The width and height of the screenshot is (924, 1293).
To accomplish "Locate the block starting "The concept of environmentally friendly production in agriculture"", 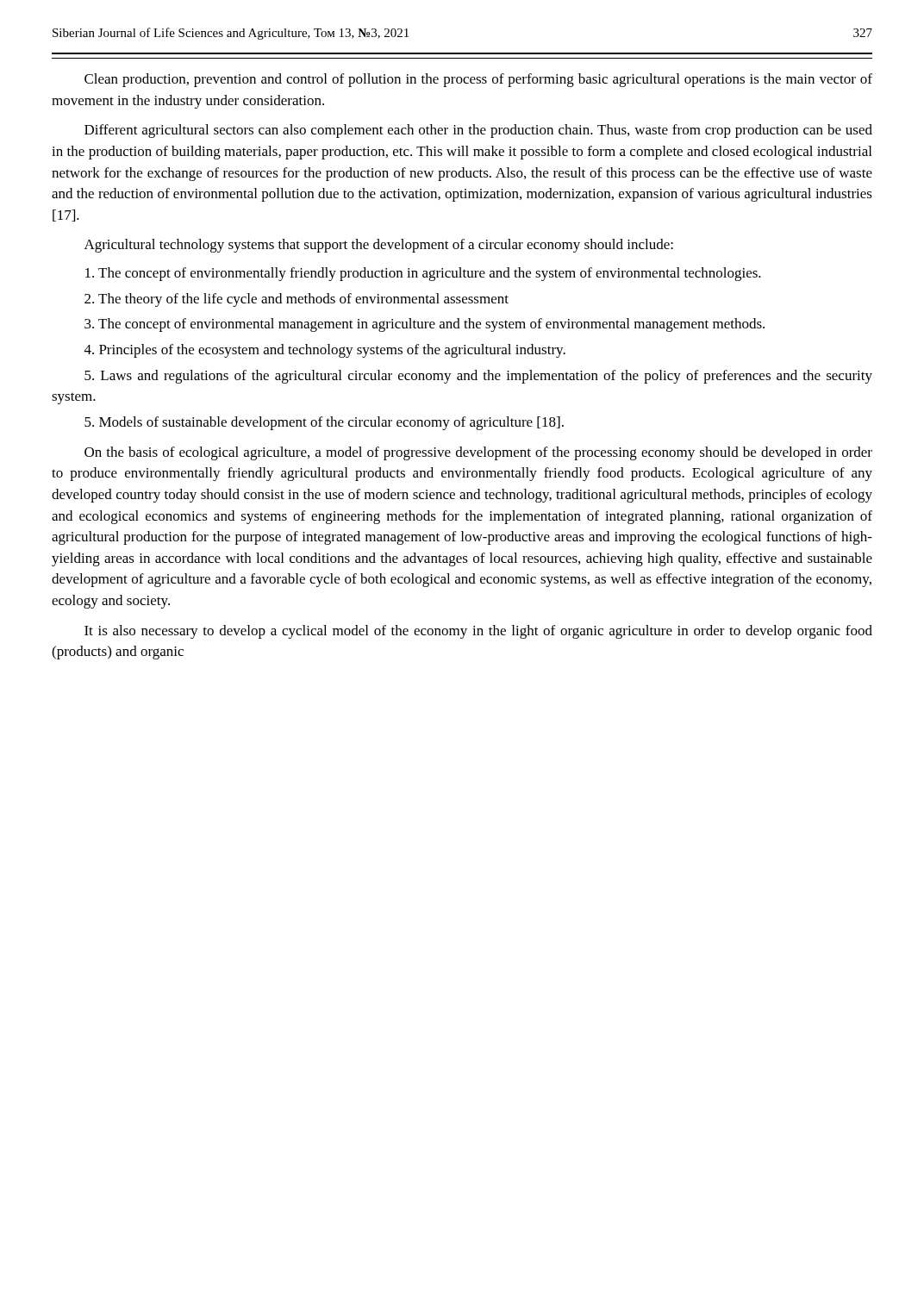I will [x=462, y=274].
